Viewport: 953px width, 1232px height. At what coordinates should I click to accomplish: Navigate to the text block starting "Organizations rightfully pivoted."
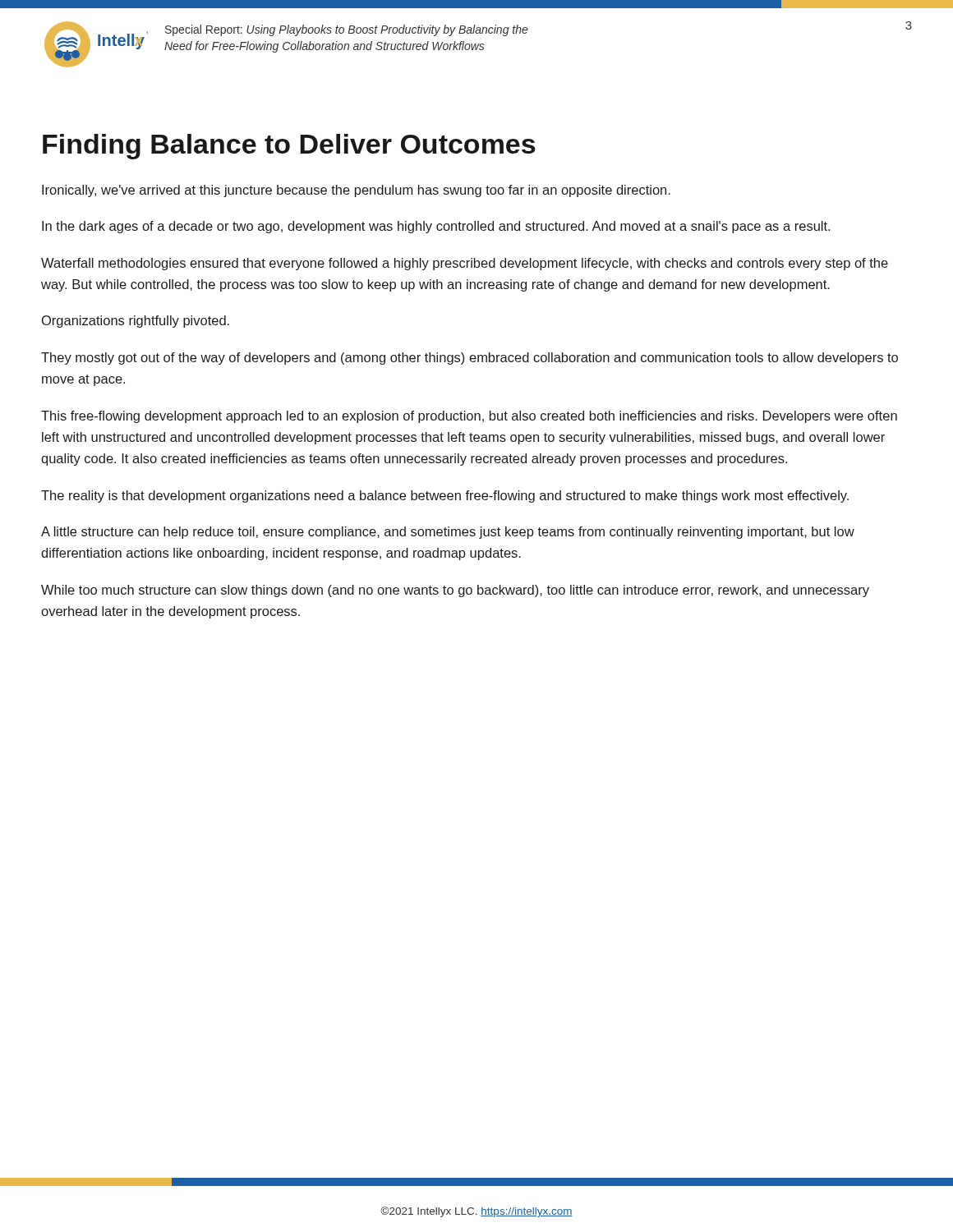coord(136,322)
